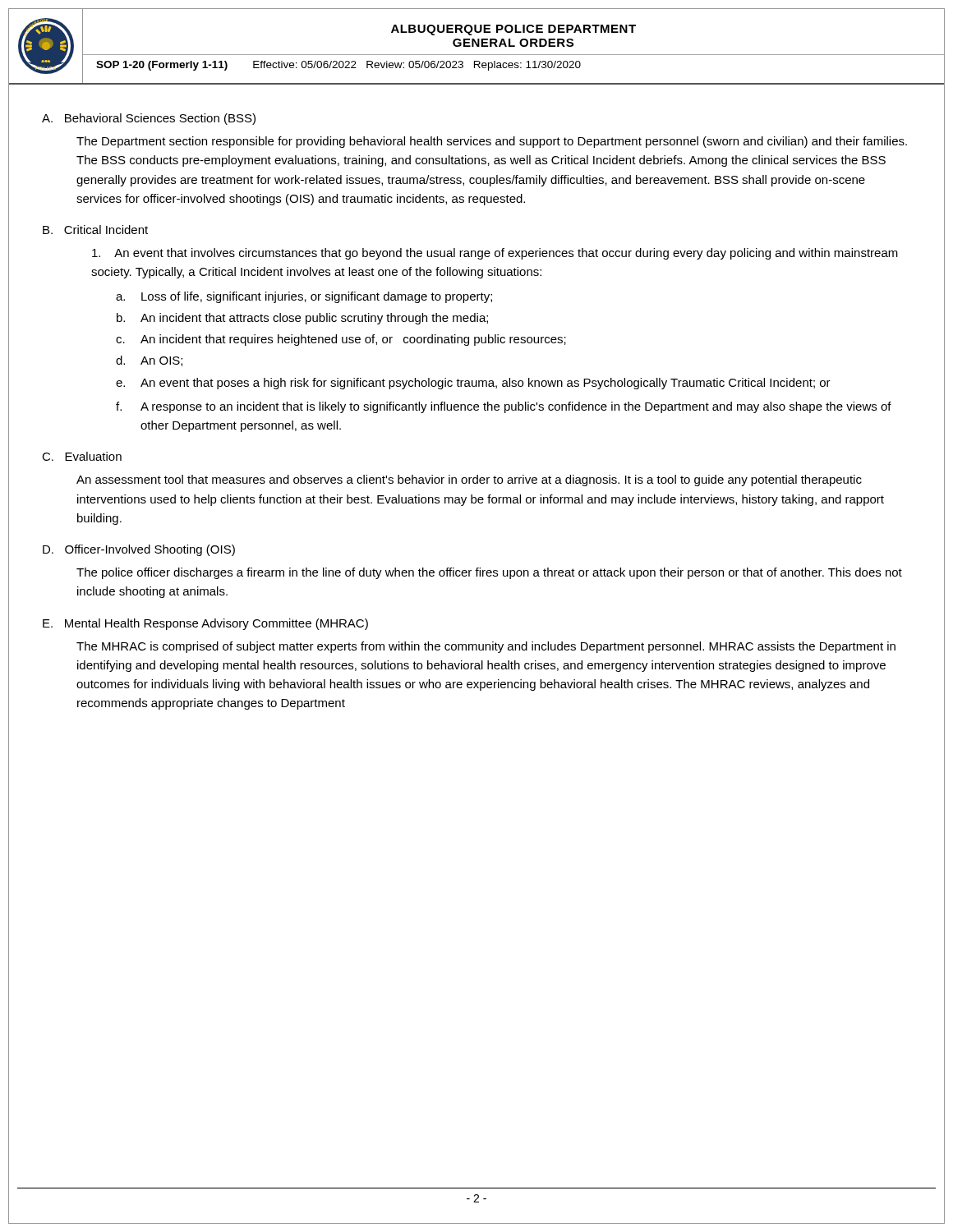The height and width of the screenshot is (1232, 953).
Task: Find the section header that reads "C. Evaluation"
Action: (x=82, y=456)
